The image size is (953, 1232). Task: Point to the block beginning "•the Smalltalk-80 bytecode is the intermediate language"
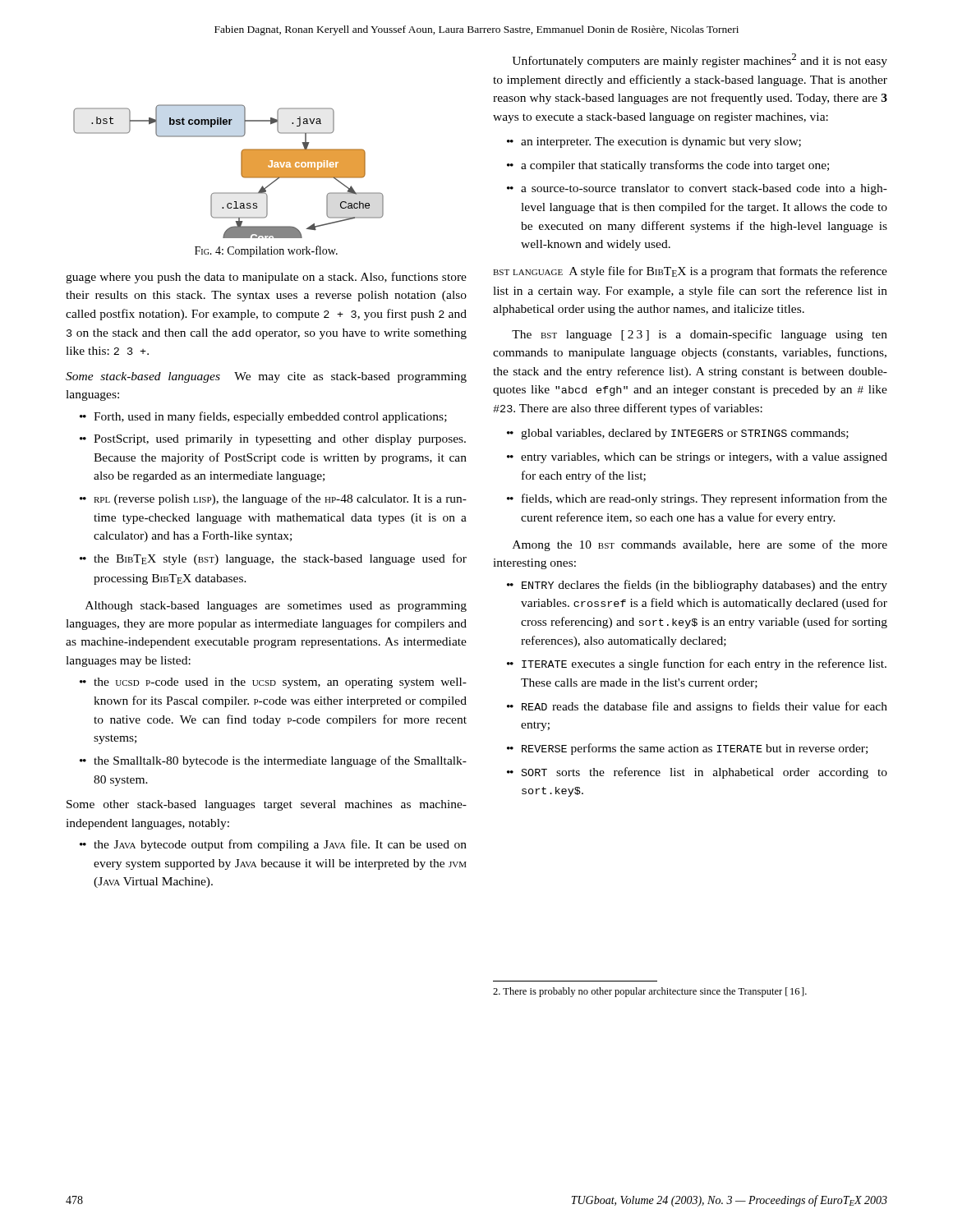coord(273,769)
